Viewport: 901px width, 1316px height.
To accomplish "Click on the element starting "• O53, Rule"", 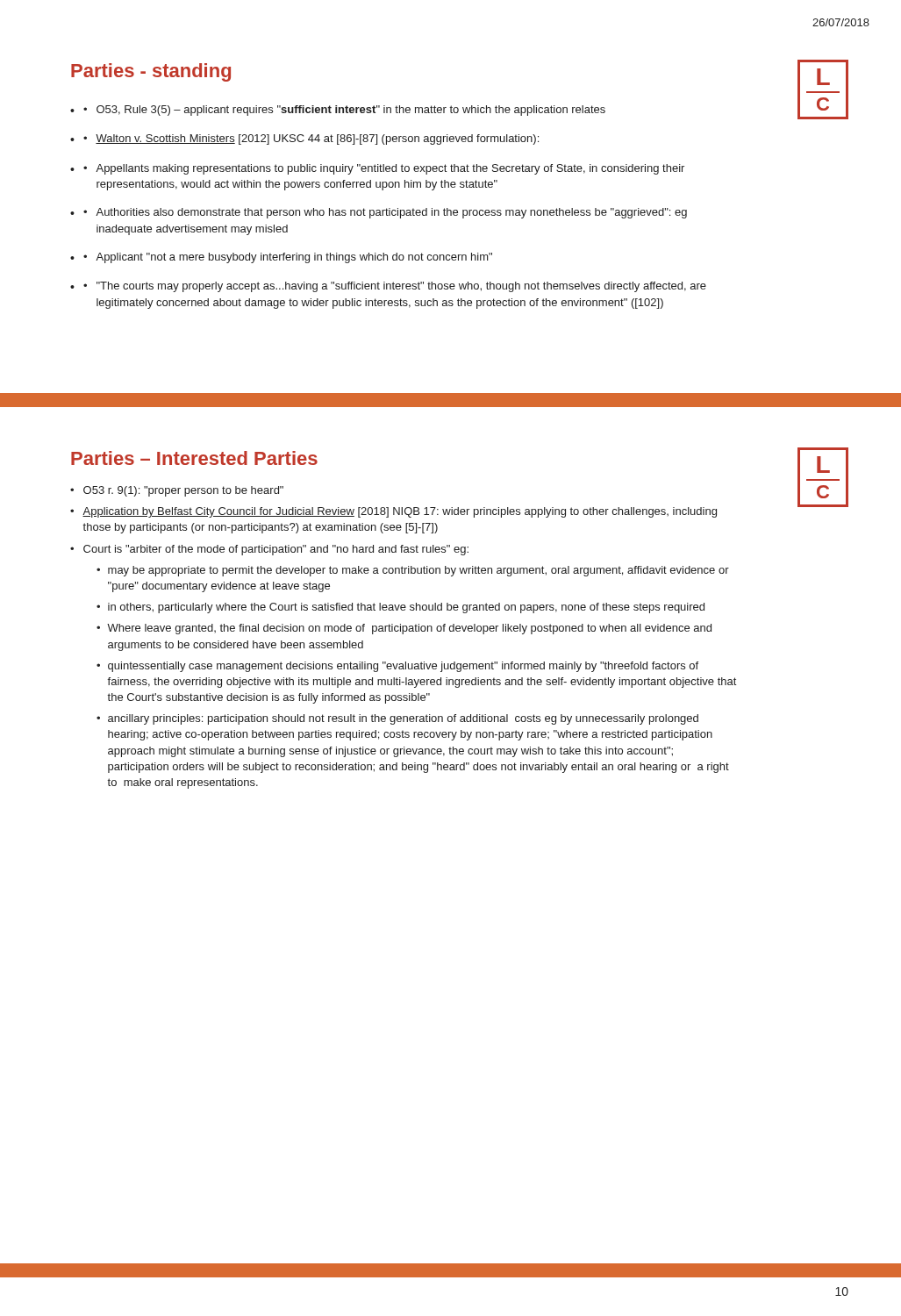I will click(344, 110).
